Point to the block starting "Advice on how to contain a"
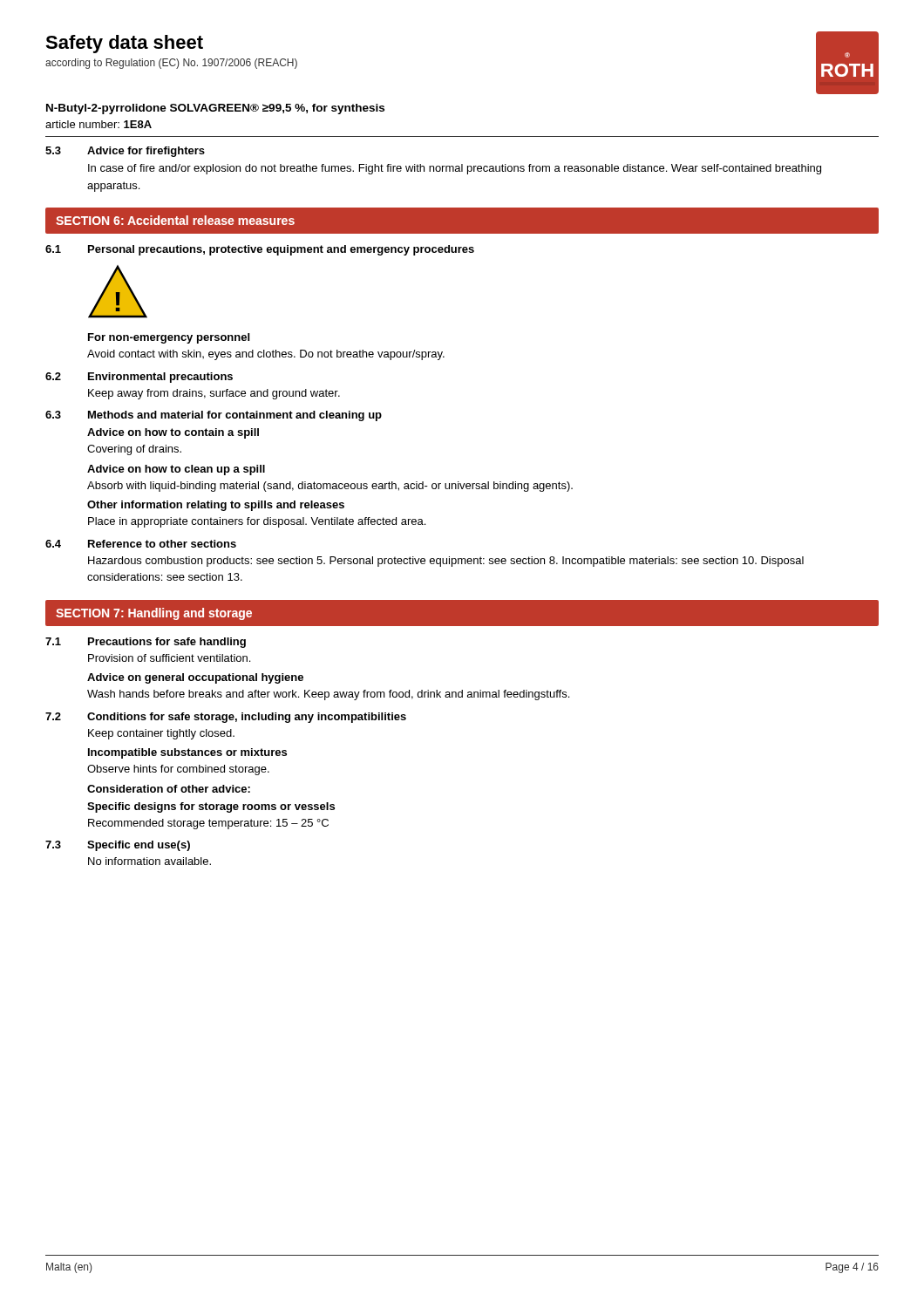The height and width of the screenshot is (1308, 924). tap(173, 432)
